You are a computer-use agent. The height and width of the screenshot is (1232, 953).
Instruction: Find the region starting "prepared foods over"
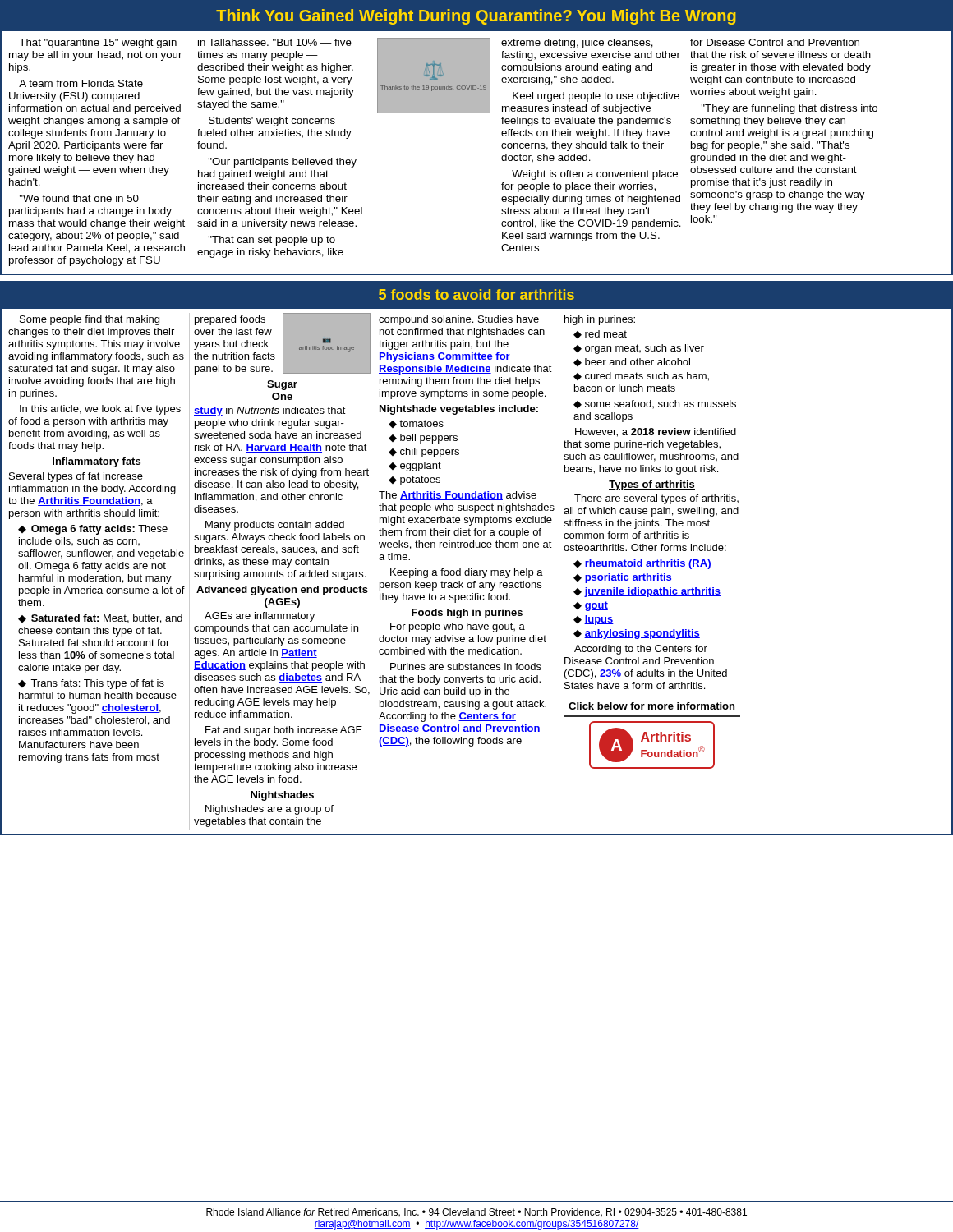click(x=282, y=344)
